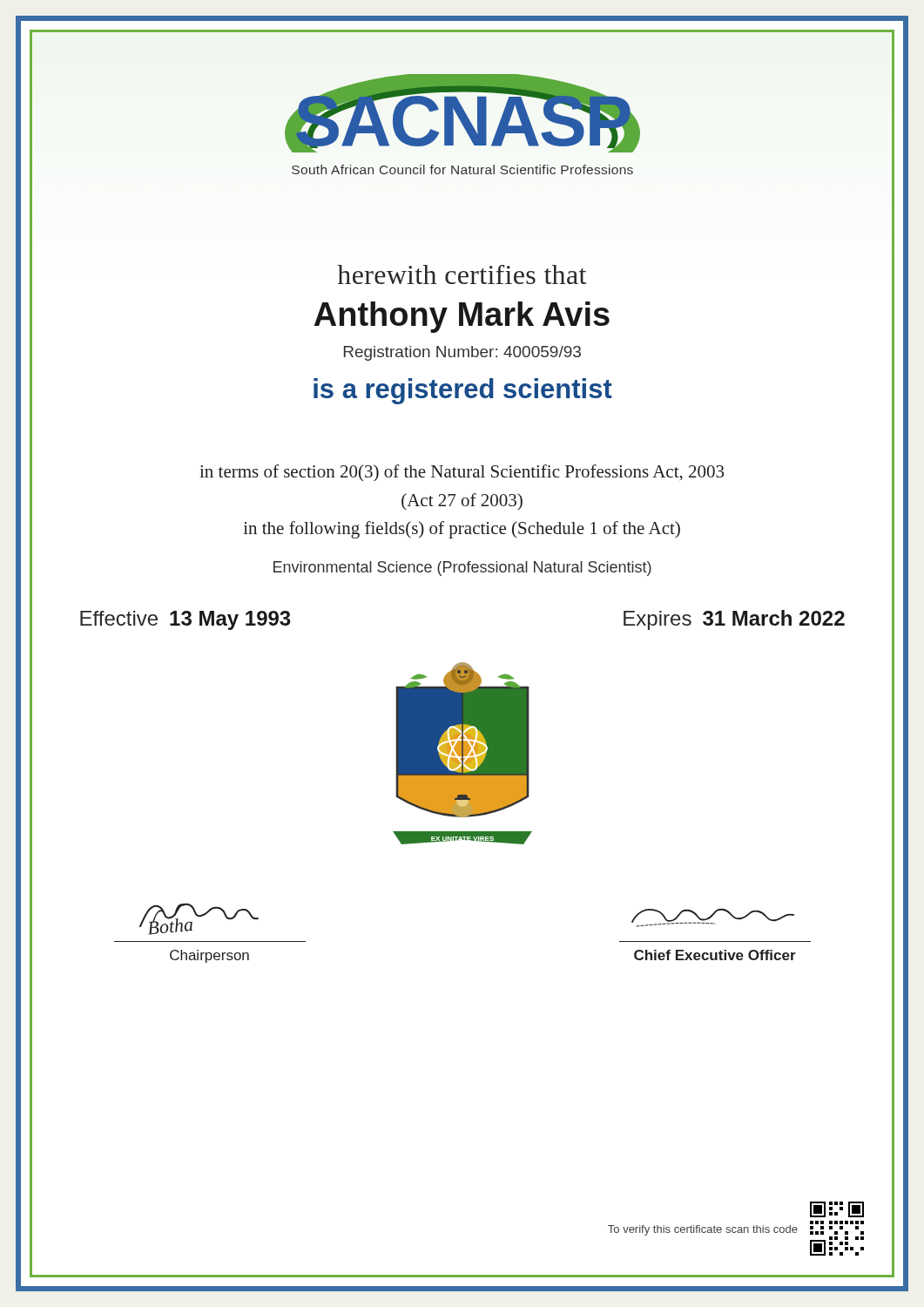
Task: Locate the text that reads "Registration Number: 400059/93"
Action: tap(462, 352)
